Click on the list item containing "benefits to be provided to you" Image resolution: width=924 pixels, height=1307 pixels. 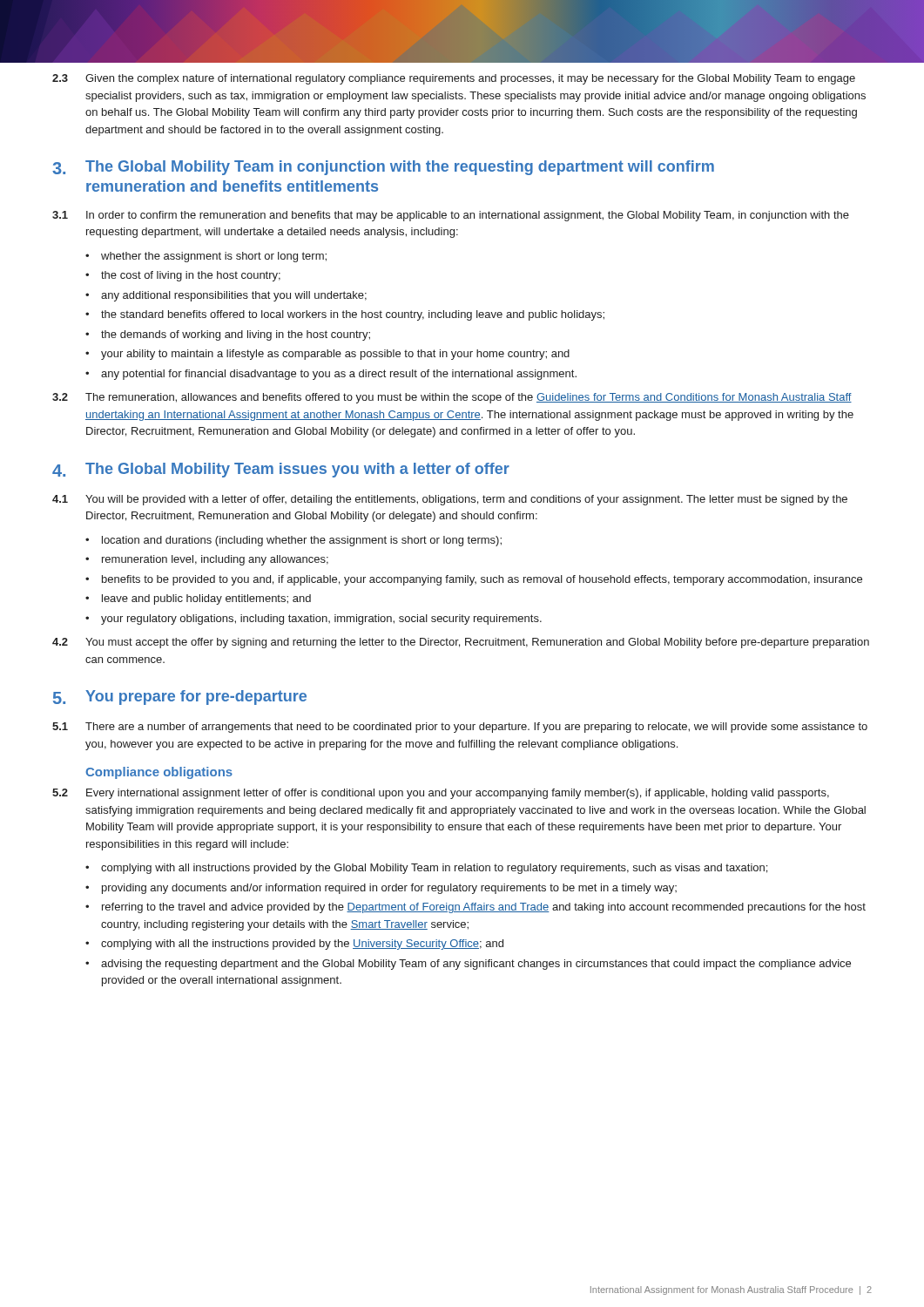[x=486, y=579]
